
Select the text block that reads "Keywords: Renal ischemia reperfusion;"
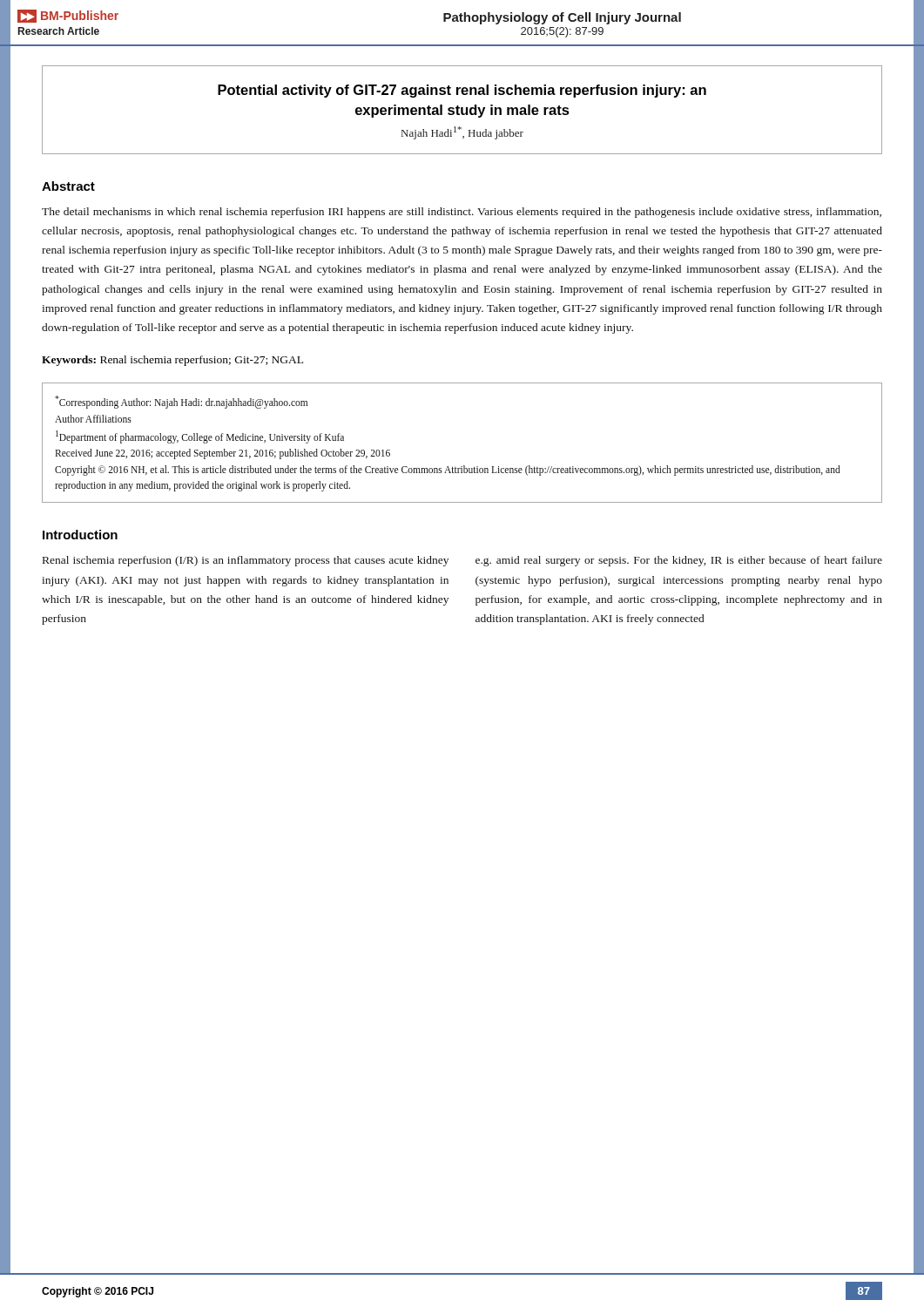pos(173,360)
